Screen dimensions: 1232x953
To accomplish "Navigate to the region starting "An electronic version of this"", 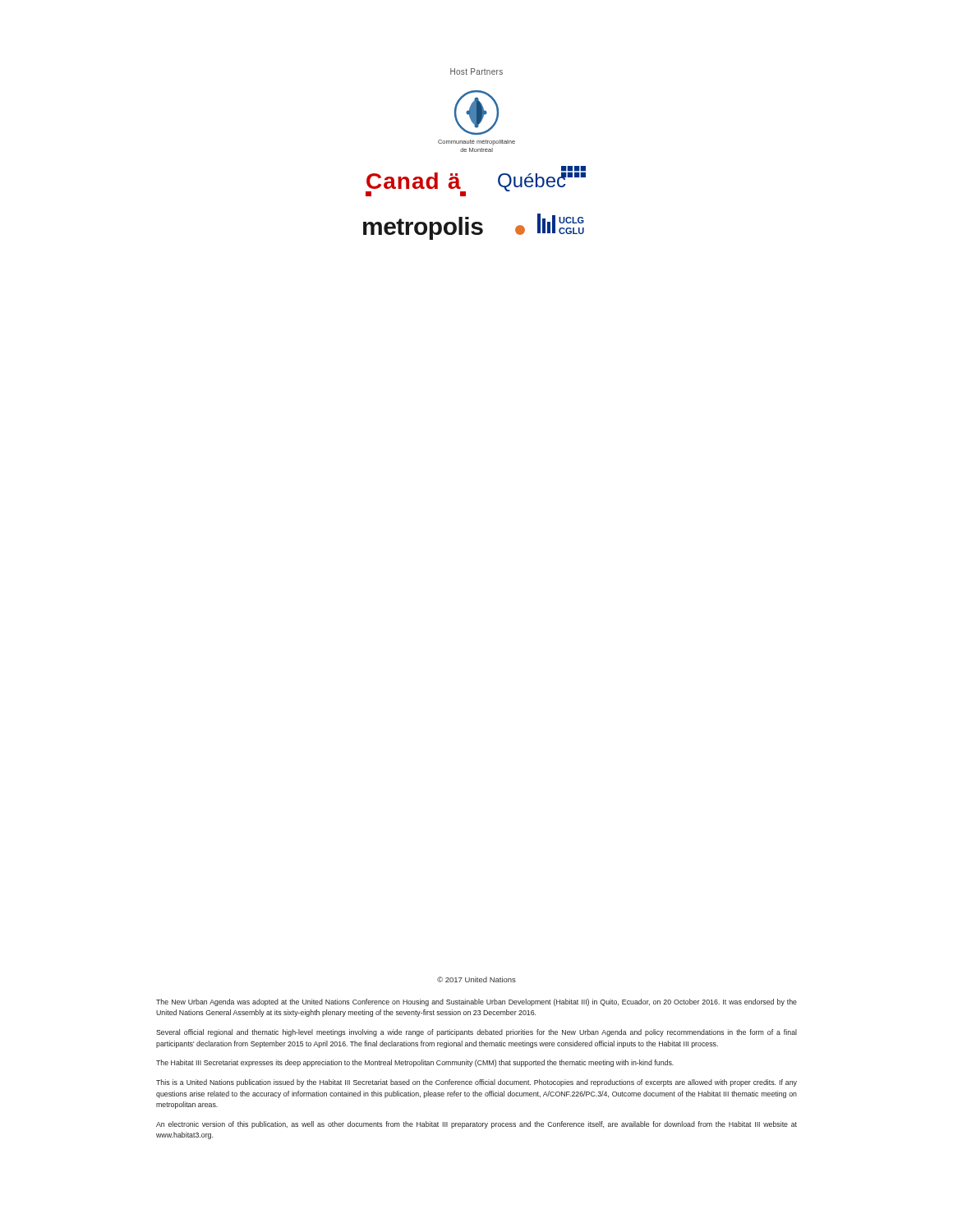I will [x=476, y=1130].
